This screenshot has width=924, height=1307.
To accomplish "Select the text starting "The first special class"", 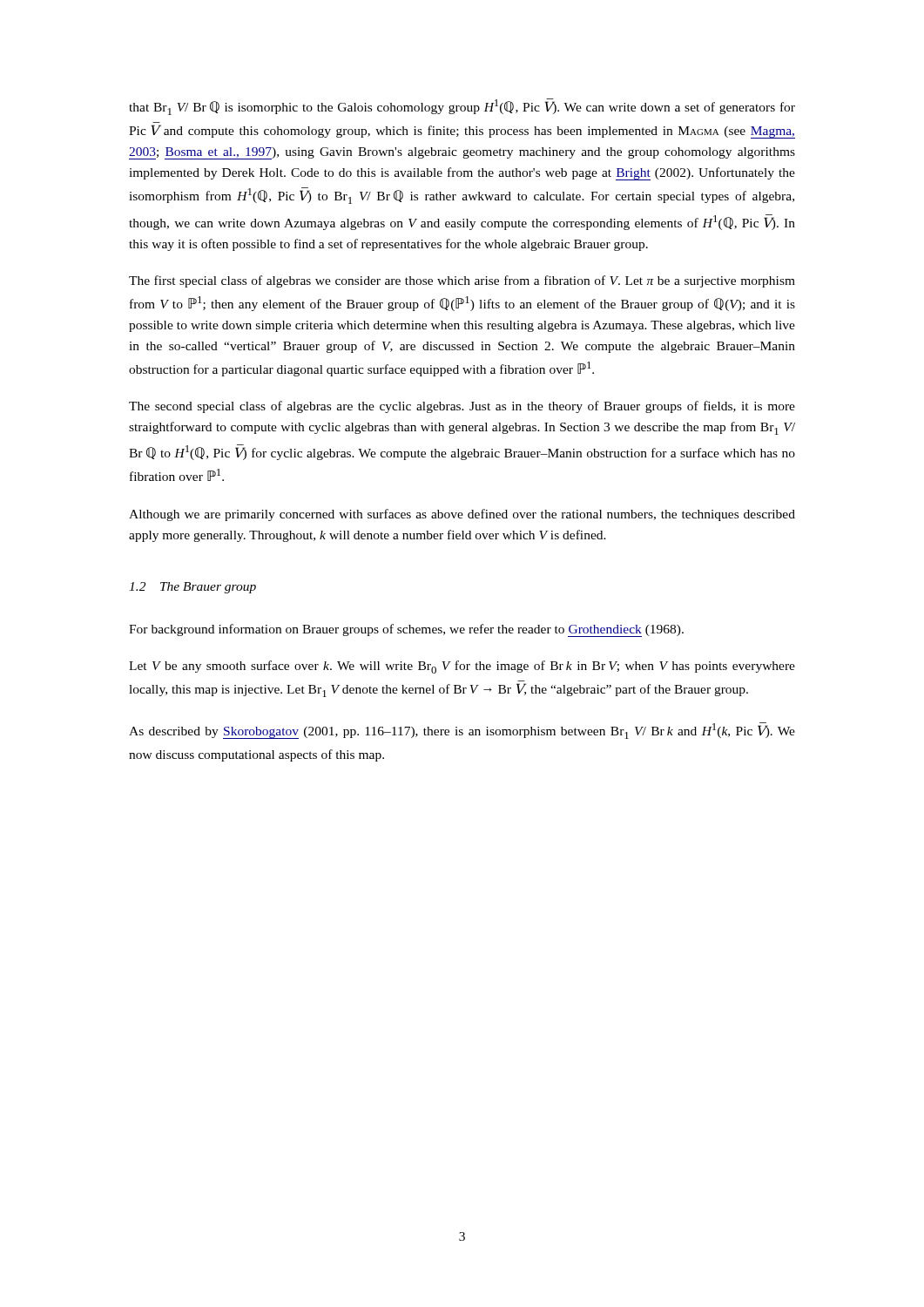I will click(x=462, y=325).
